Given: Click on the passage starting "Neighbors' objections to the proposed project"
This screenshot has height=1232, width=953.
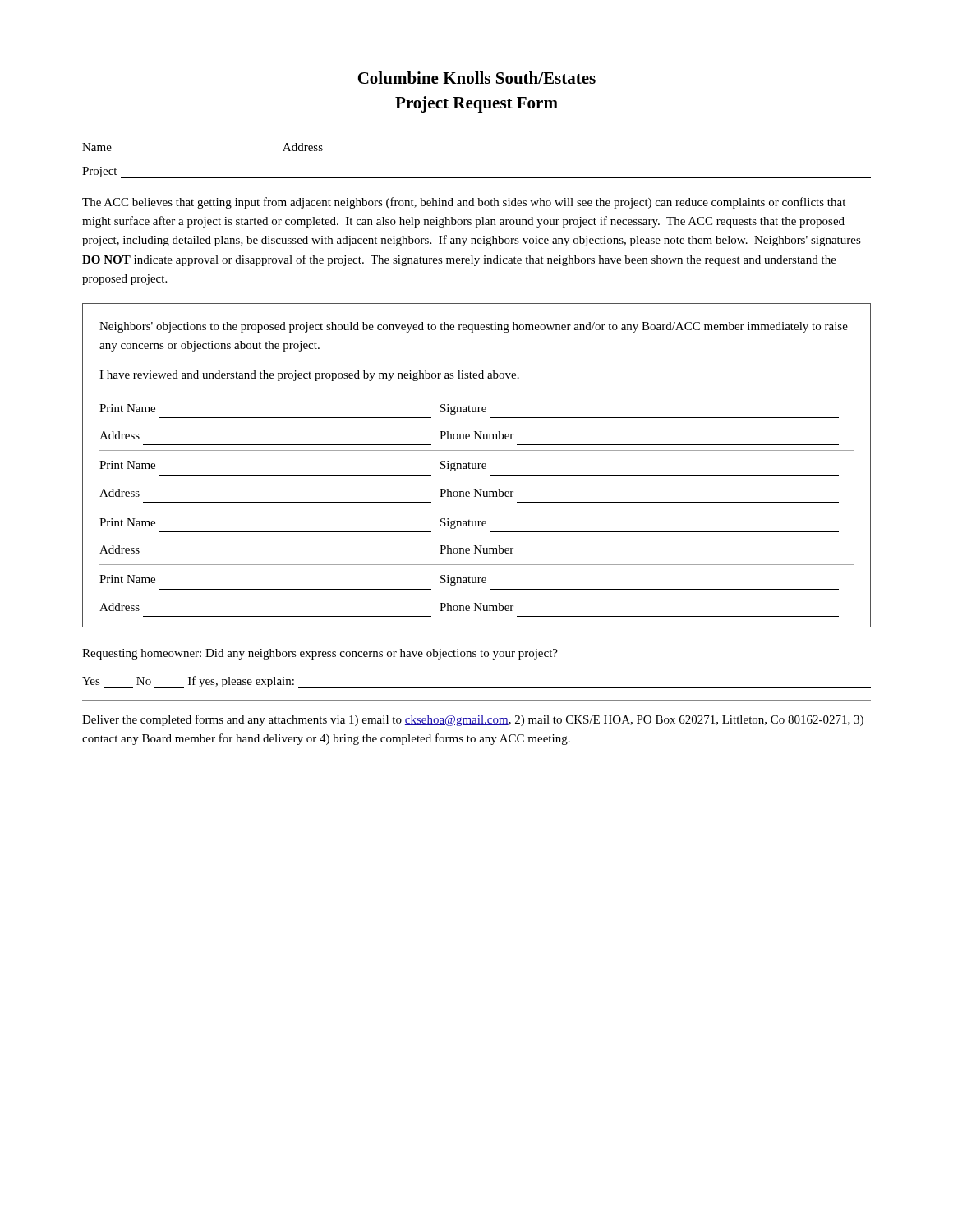Looking at the screenshot, I should 476,467.
